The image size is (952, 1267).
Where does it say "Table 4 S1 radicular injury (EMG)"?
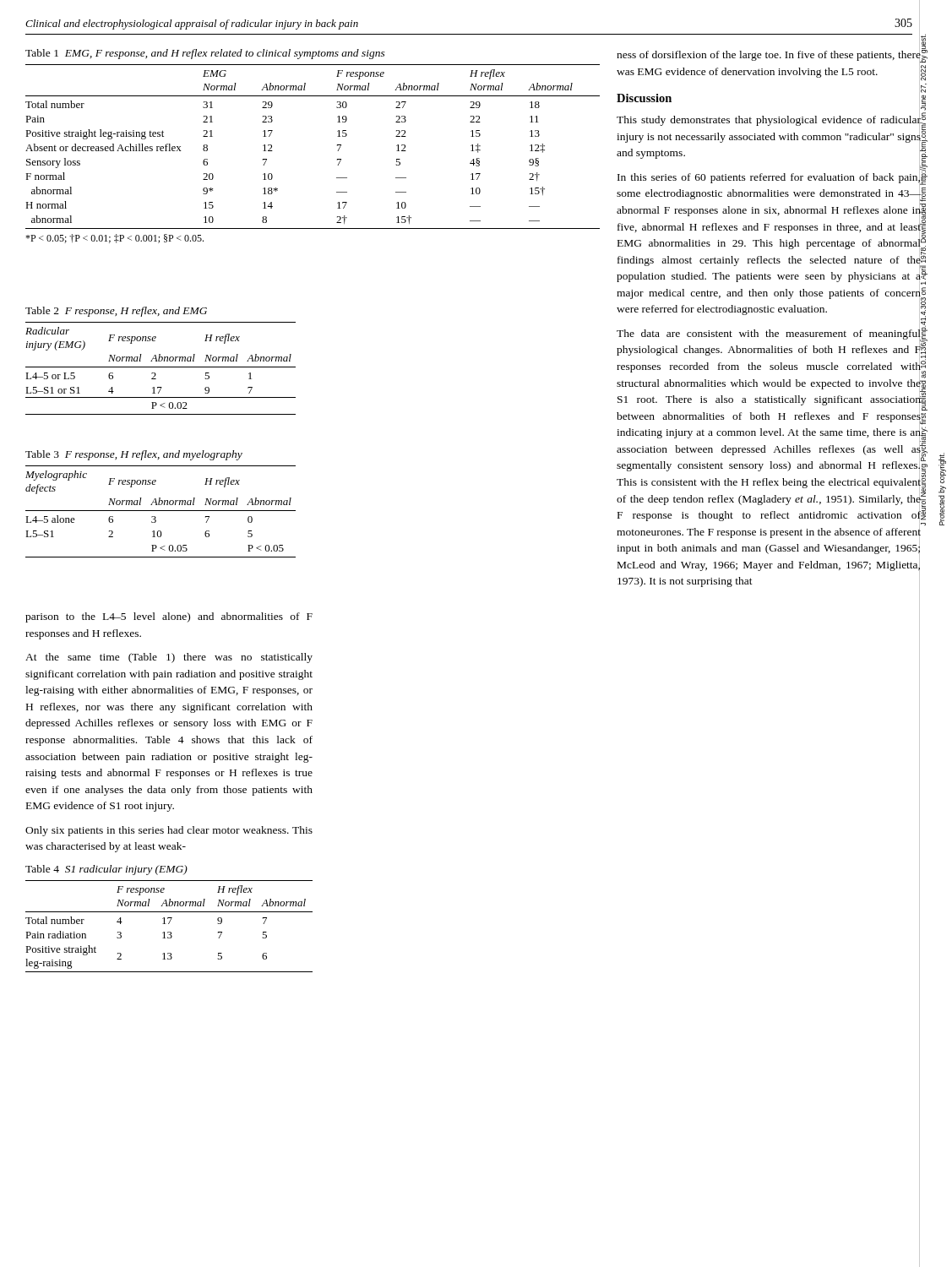106,869
